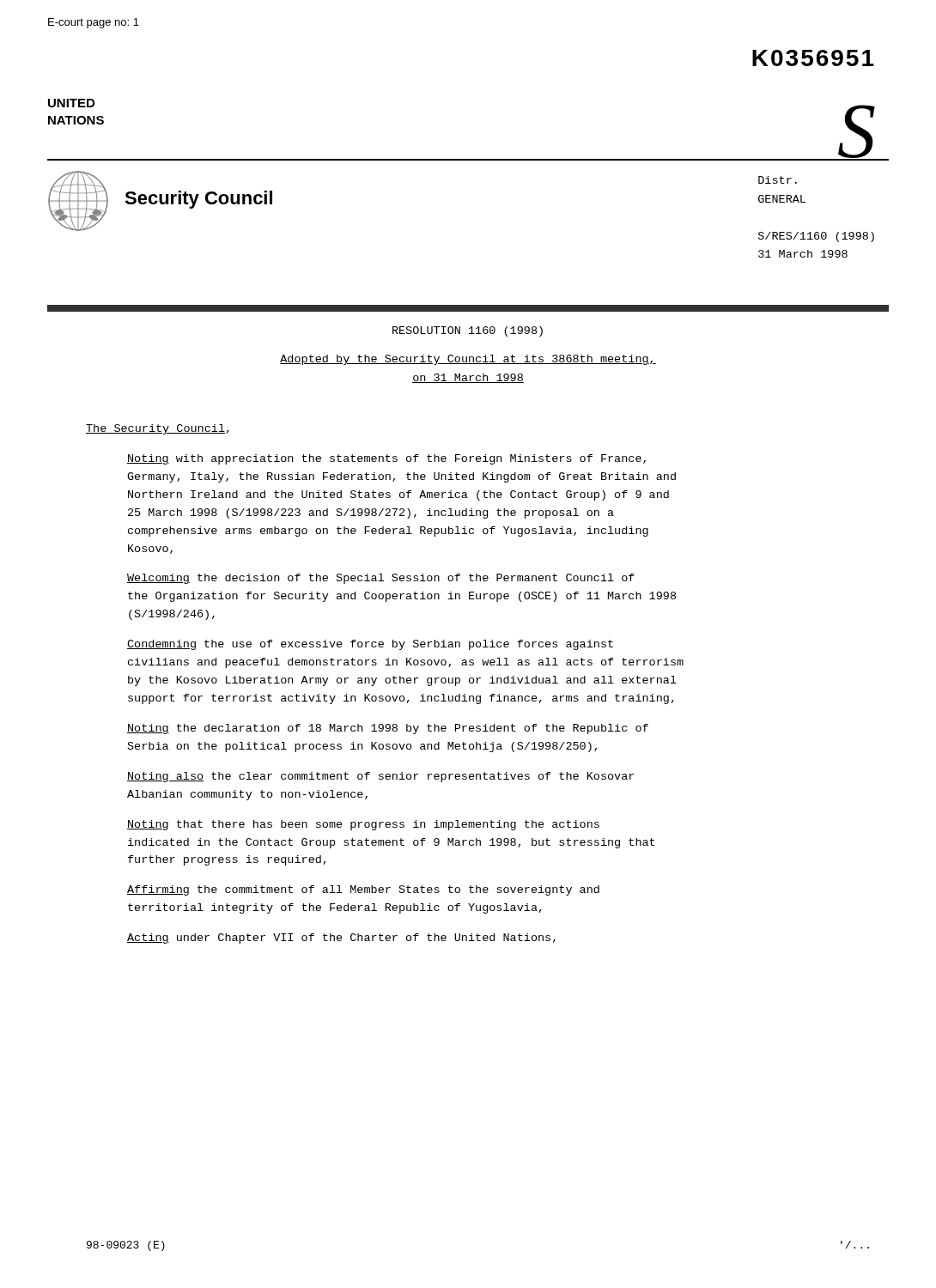Find the passage starting "Affirming the commitment of all"
The image size is (936, 1288).
[x=364, y=899]
